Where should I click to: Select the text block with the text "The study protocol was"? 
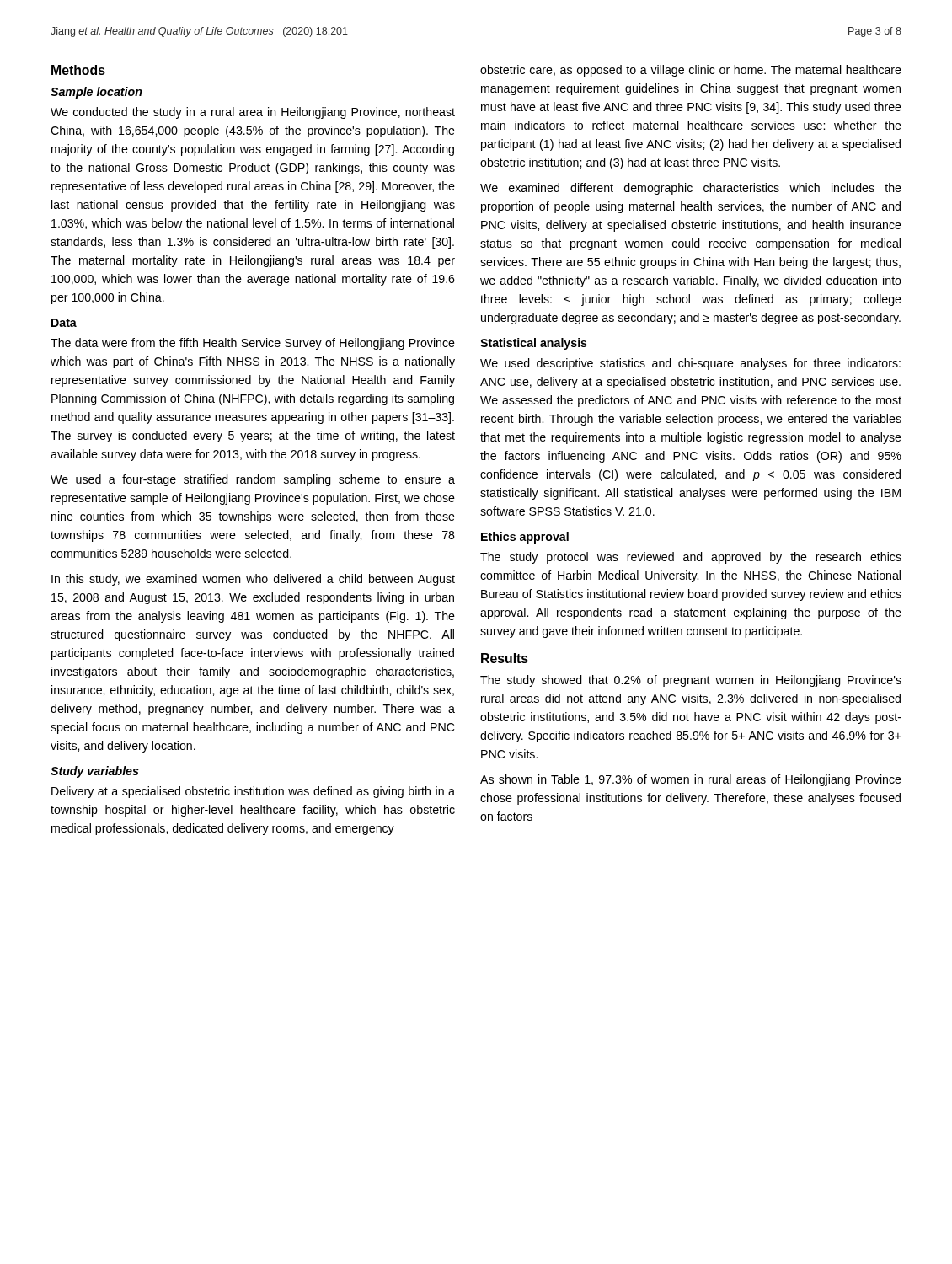point(691,594)
